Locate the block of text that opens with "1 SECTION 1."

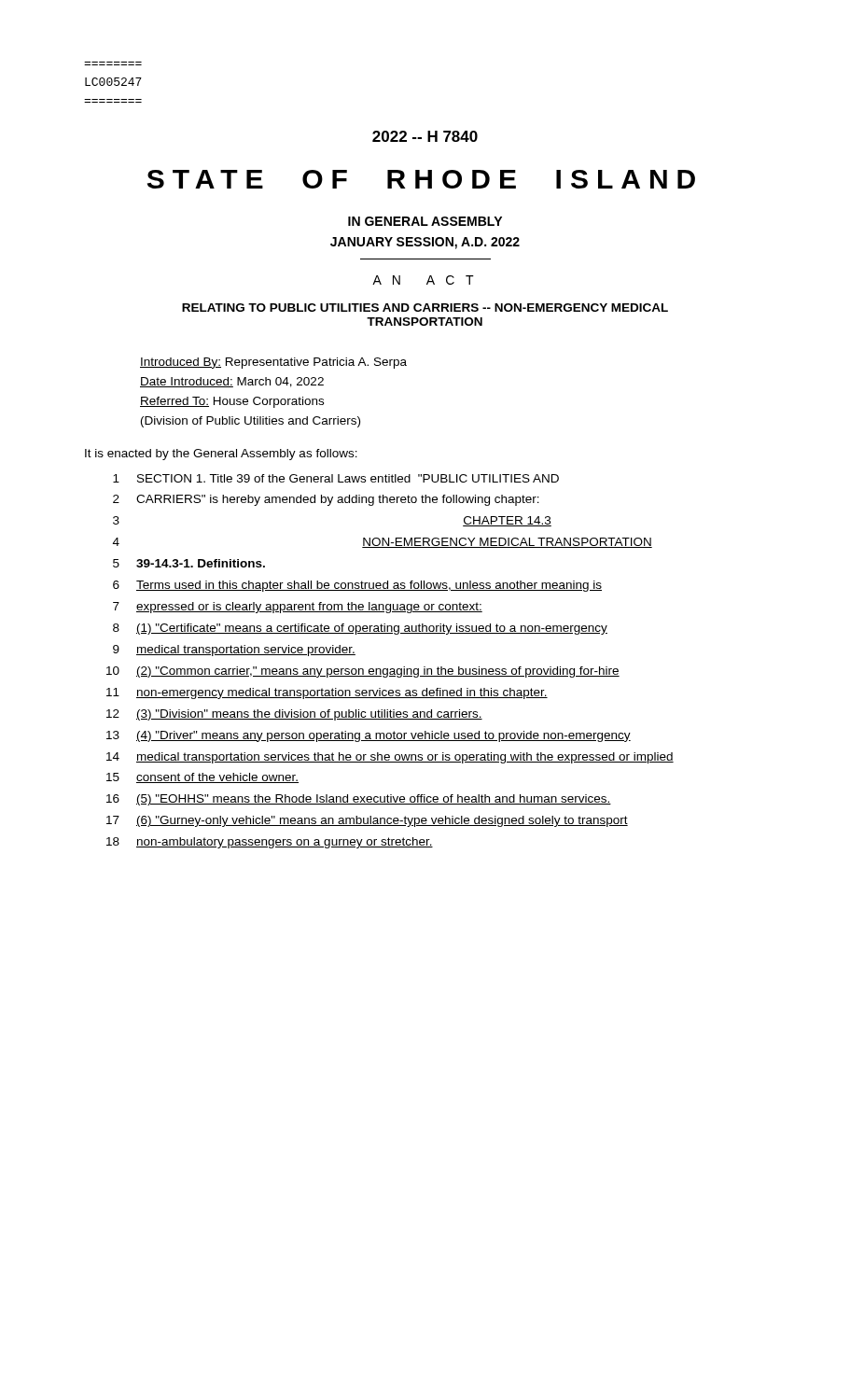[x=425, y=479]
